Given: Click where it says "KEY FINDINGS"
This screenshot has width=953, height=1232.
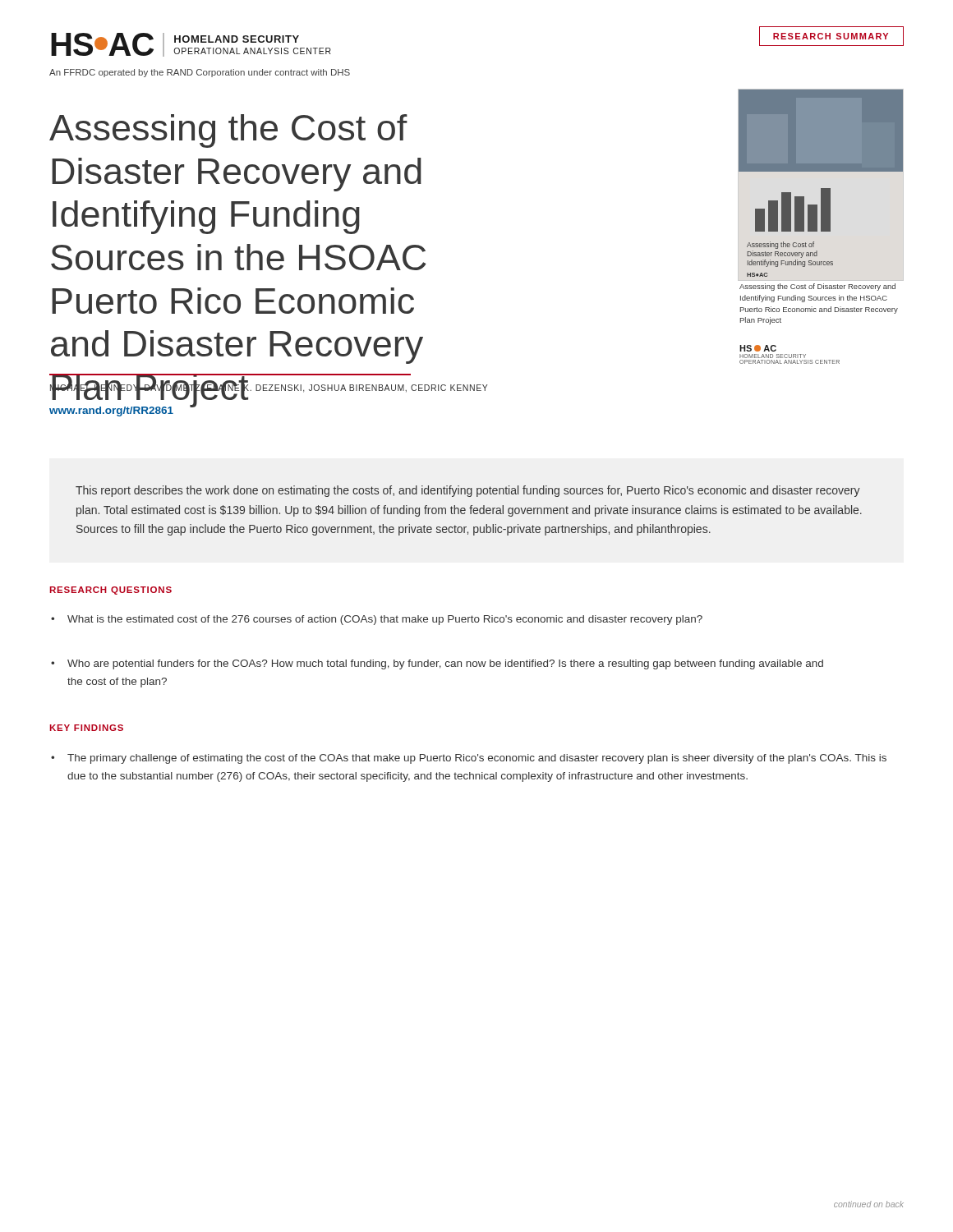Looking at the screenshot, I should click(87, 728).
